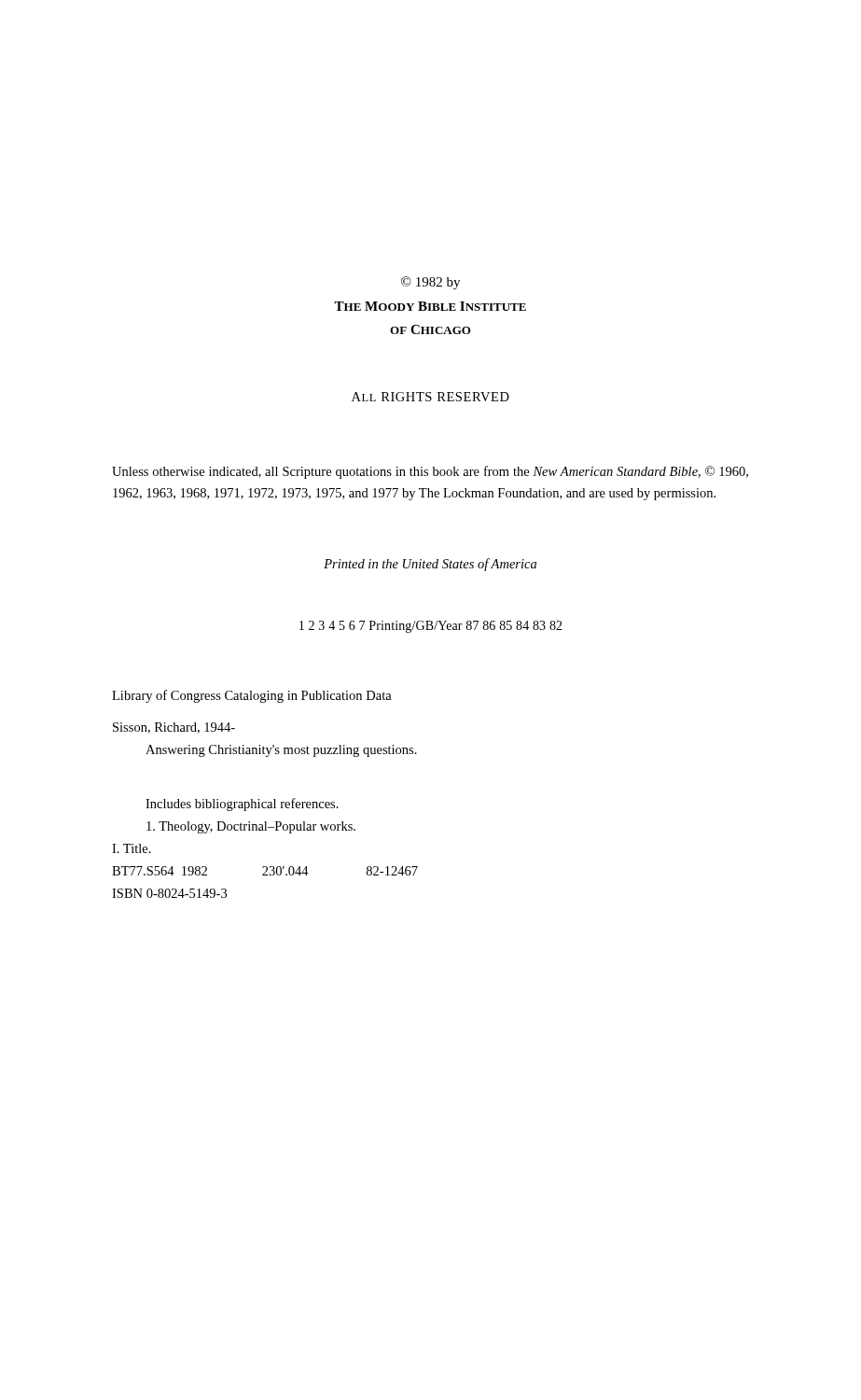Find the region starting "Library of Congress"
The width and height of the screenshot is (861, 1400).
[x=252, y=696]
